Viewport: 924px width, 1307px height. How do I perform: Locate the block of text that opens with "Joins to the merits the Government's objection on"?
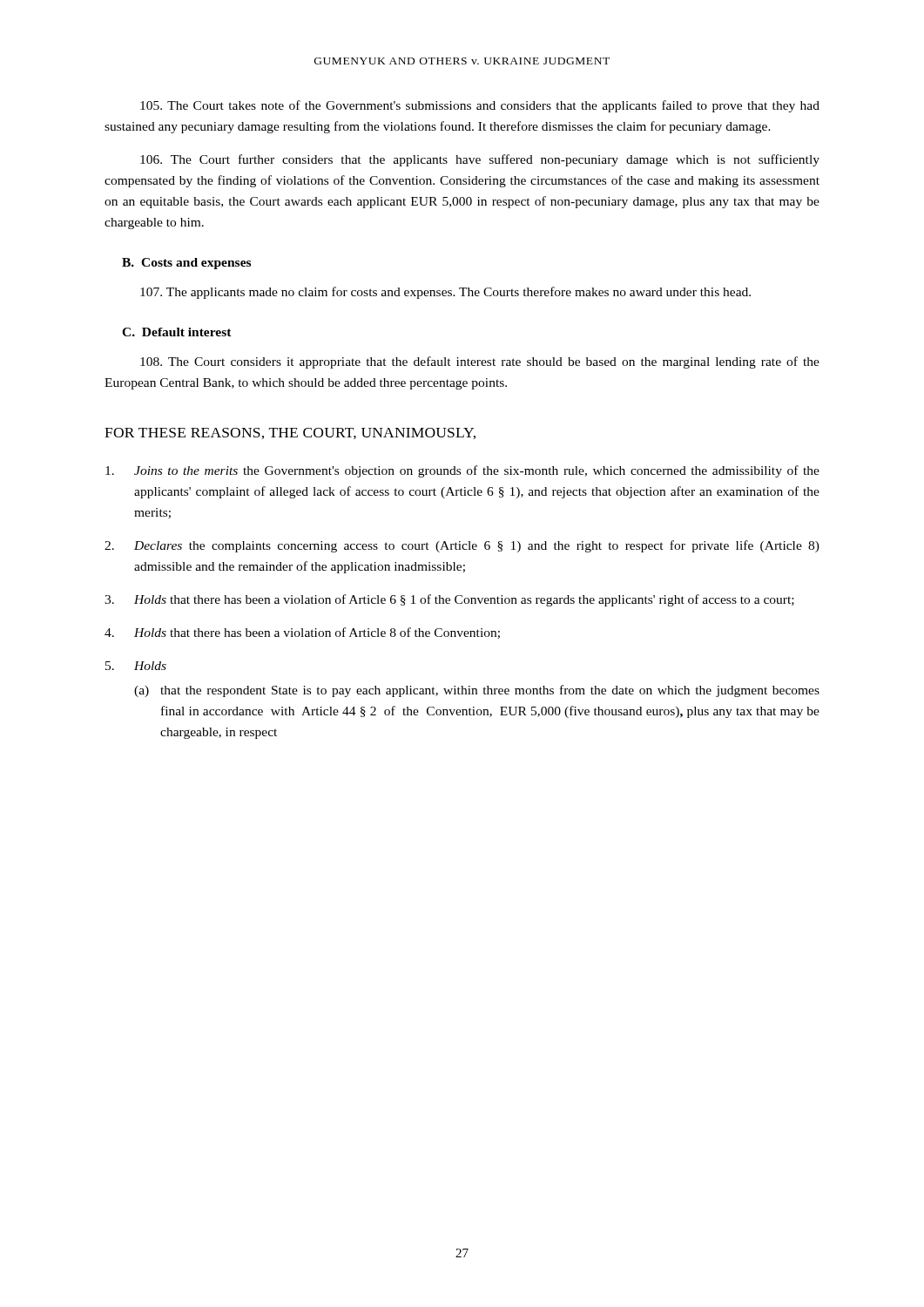(462, 492)
